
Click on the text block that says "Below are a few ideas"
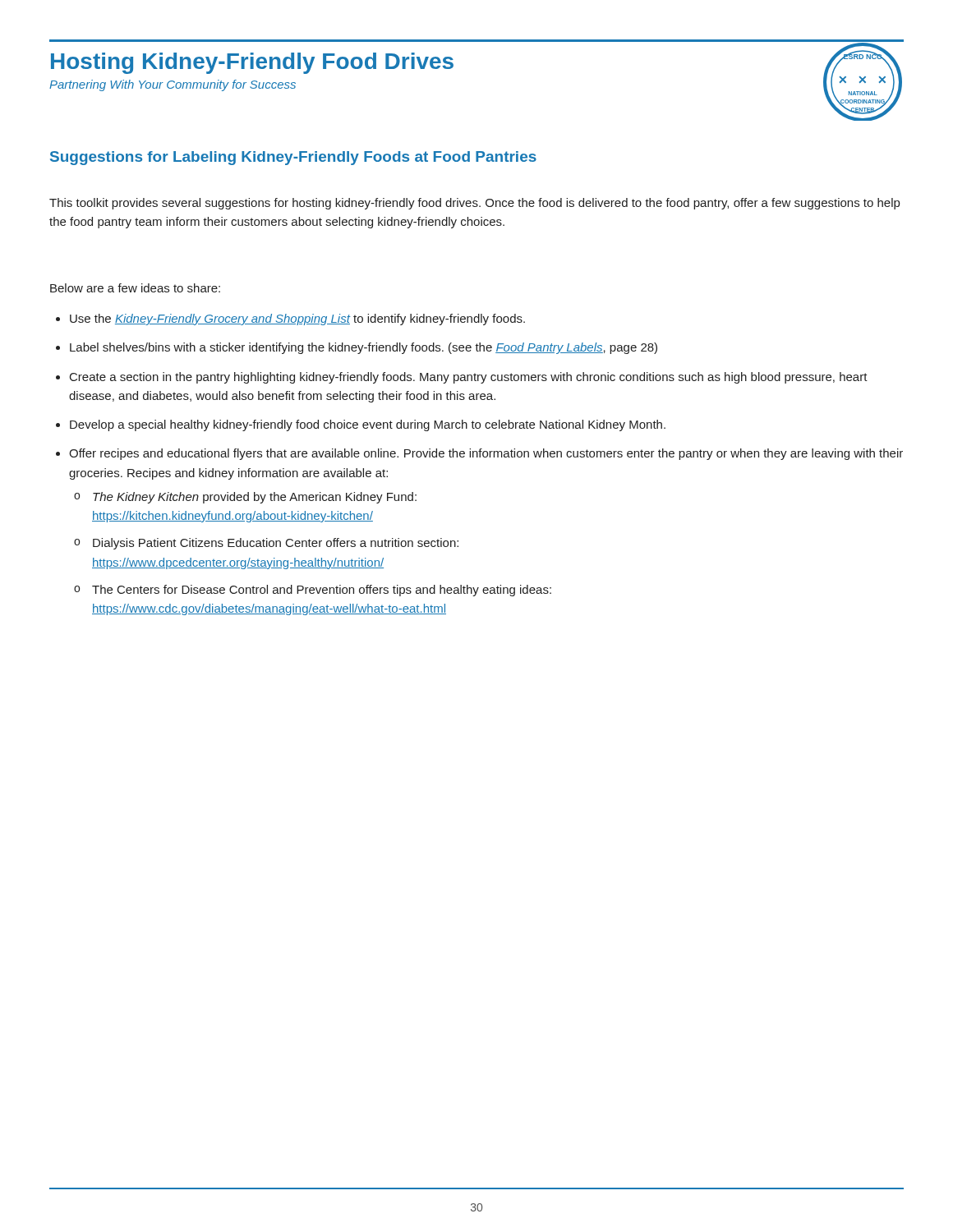pos(135,288)
